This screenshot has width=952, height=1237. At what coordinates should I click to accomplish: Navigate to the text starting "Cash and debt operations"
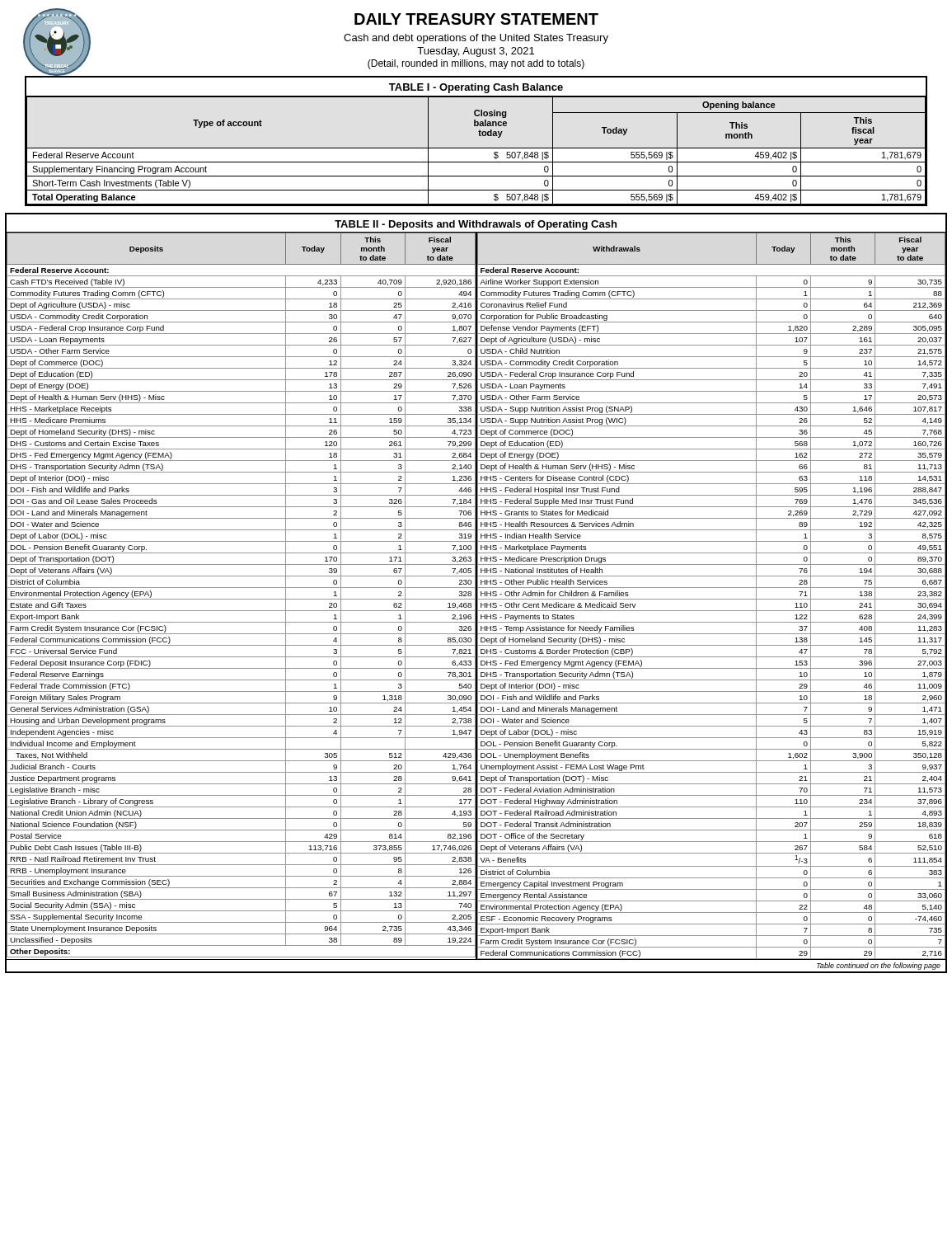[x=476, y=37]
